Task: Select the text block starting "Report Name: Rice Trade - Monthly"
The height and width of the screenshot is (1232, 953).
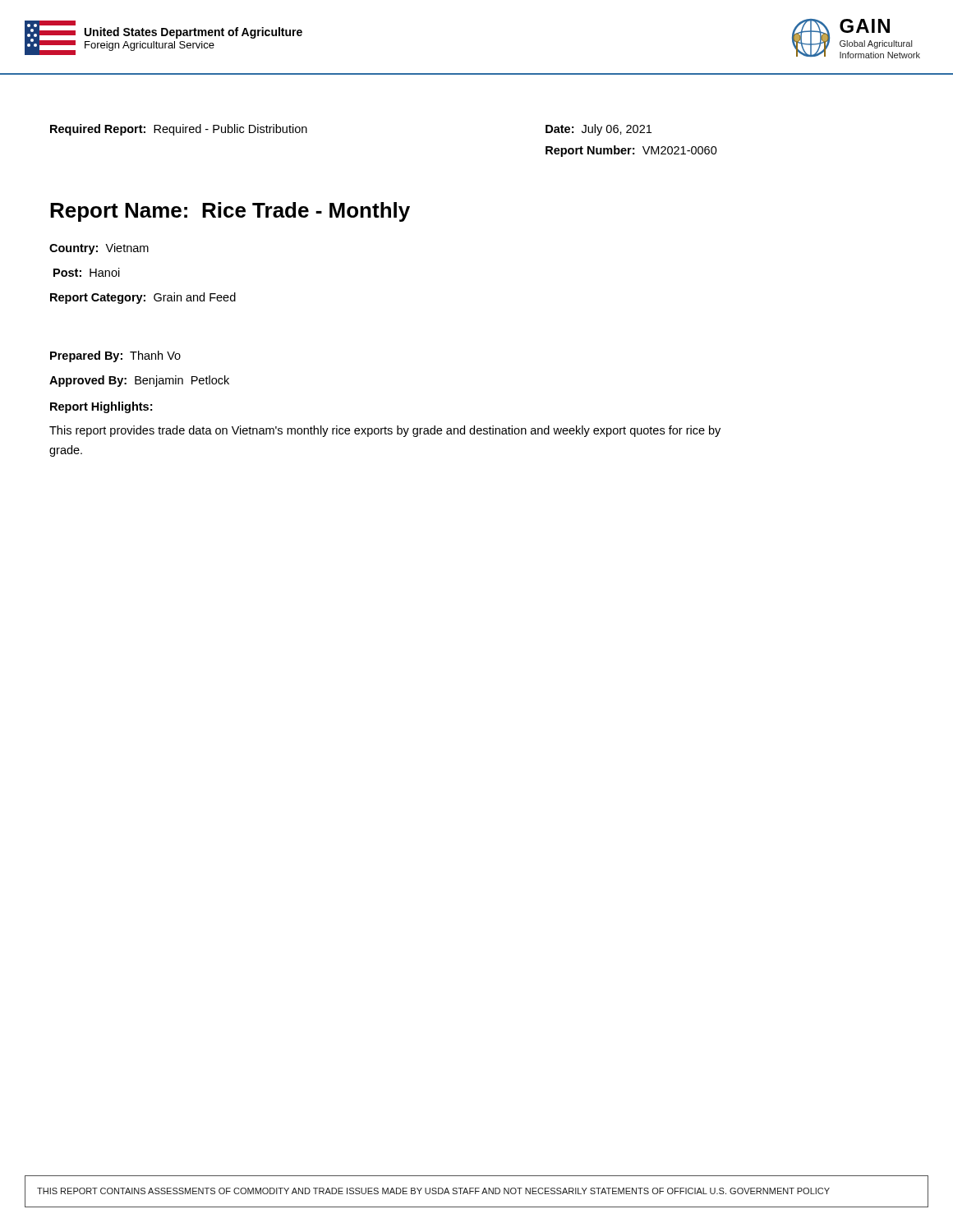Action: click(230, 210)
